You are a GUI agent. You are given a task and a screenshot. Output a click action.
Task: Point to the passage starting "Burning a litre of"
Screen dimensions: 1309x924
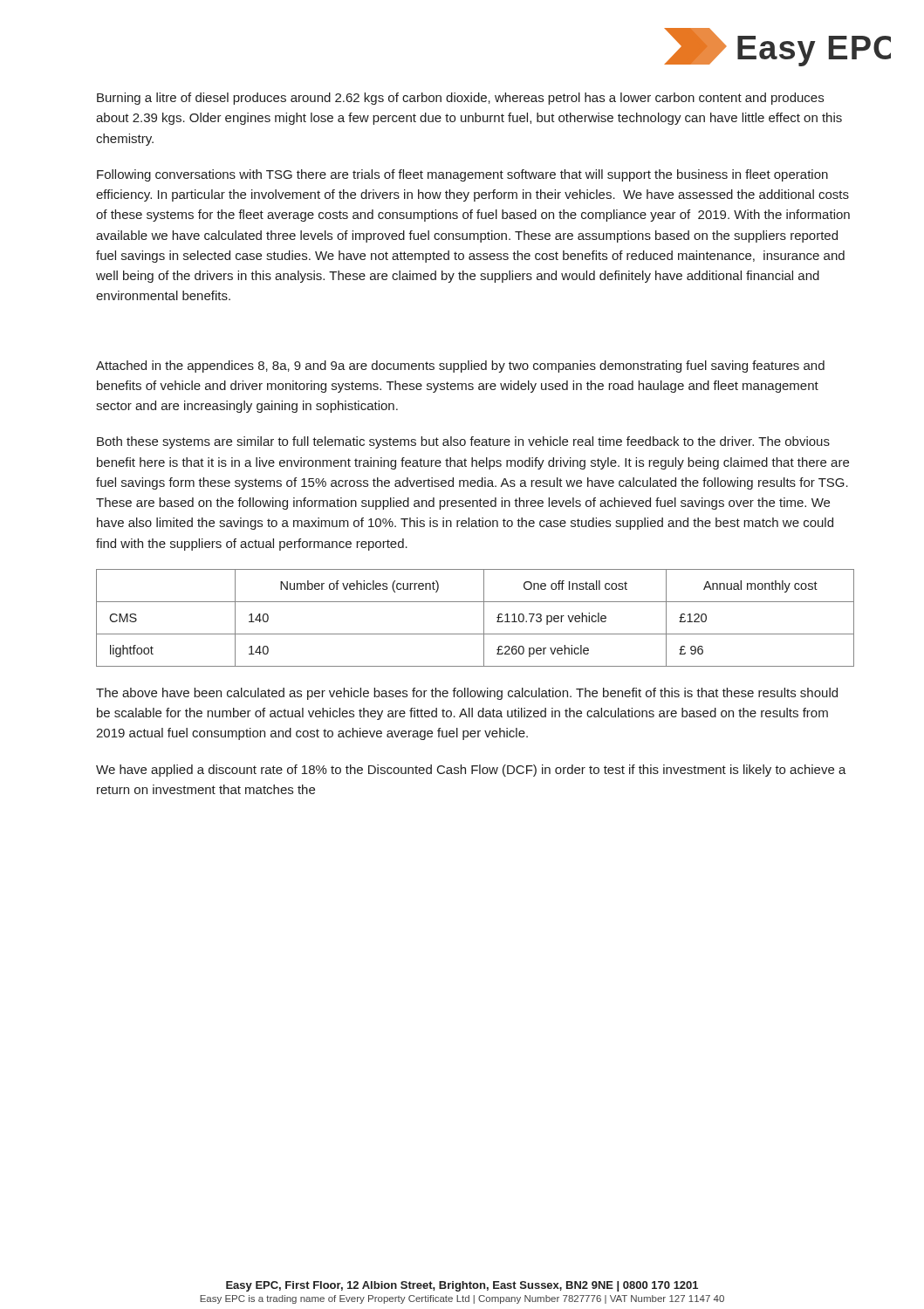(x=469, y=118)
